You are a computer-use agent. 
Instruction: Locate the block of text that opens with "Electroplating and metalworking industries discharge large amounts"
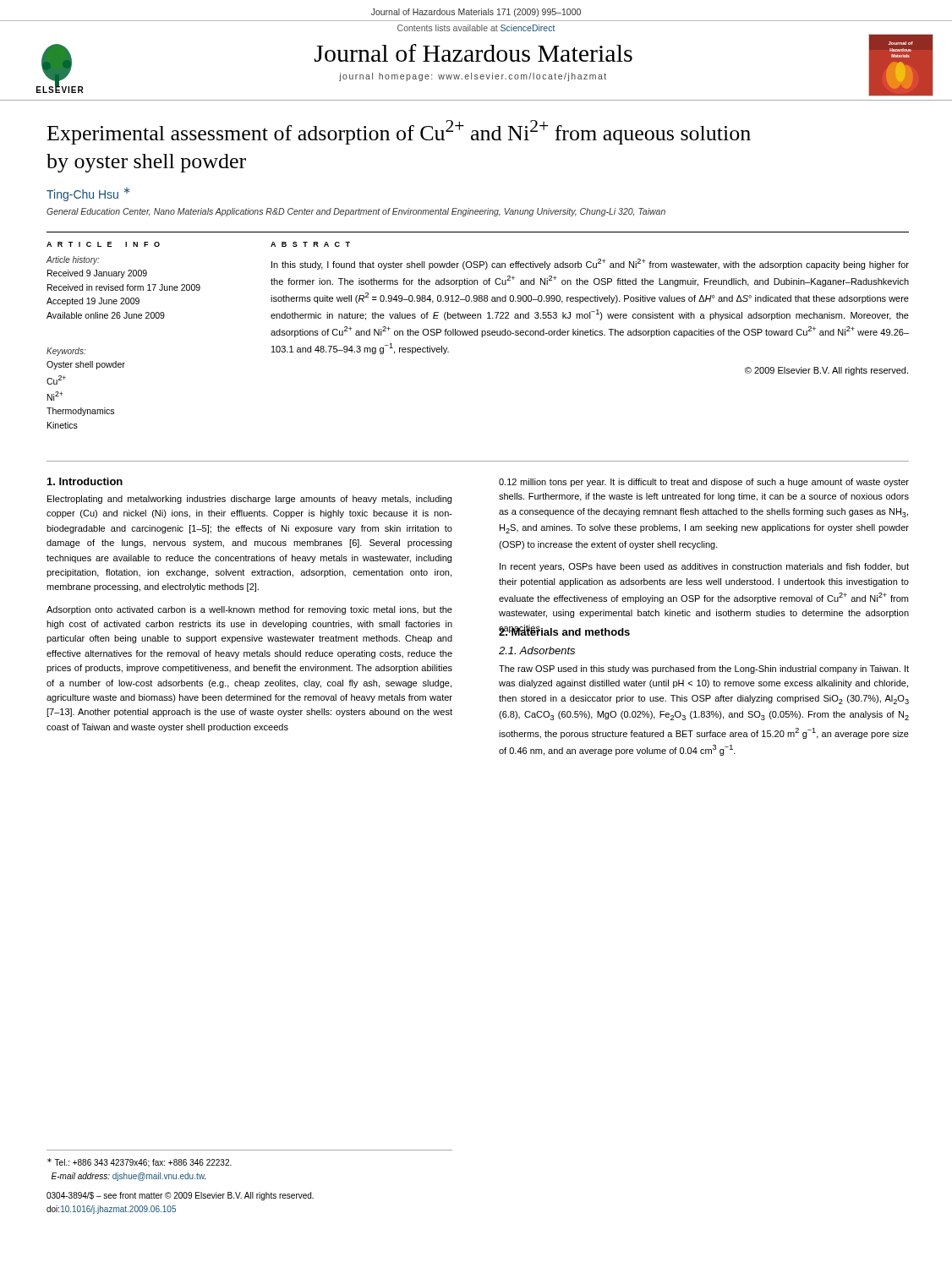pyautogui.click(x=249, y=613)
